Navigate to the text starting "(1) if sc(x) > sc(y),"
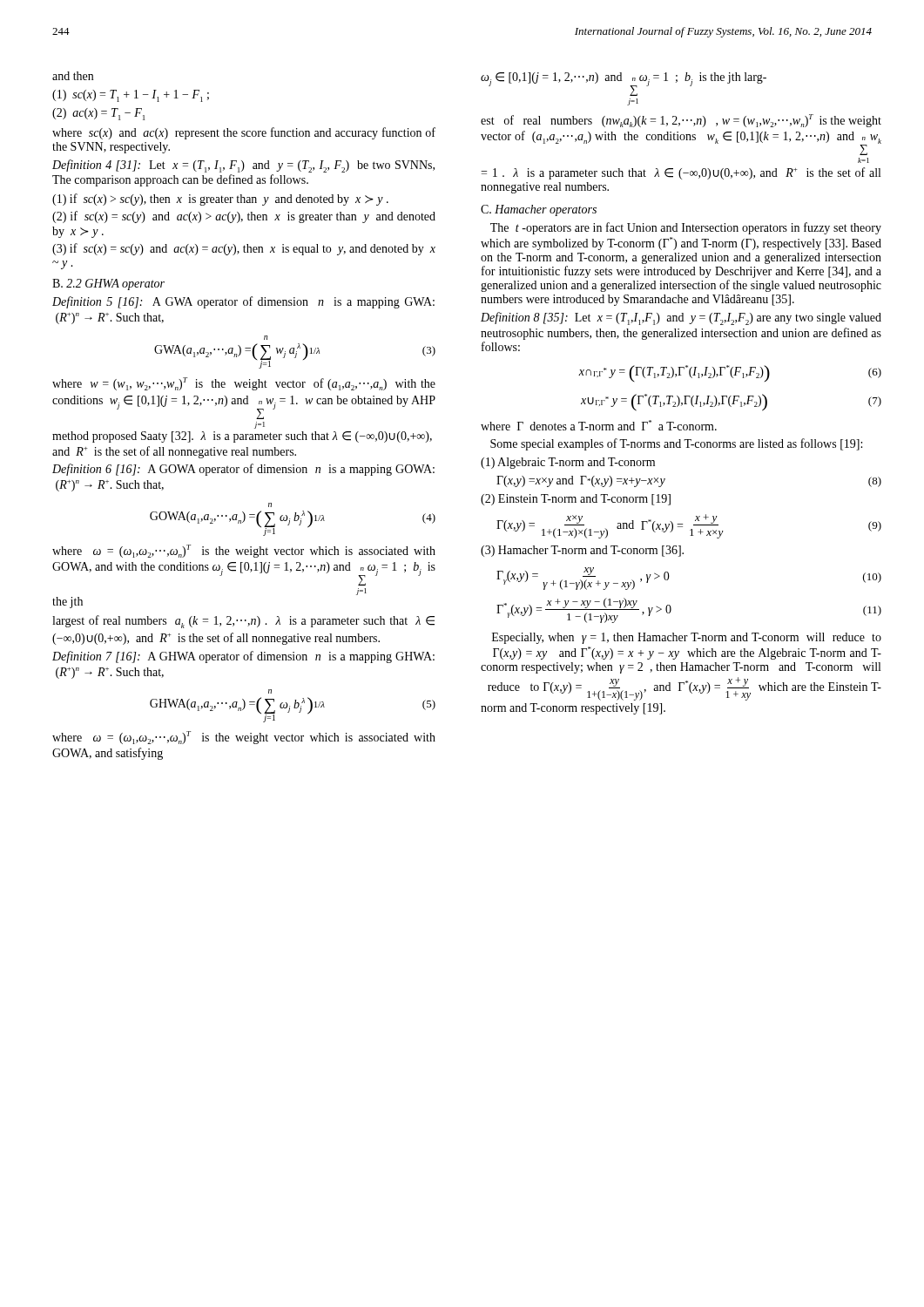 pos(221,199)
